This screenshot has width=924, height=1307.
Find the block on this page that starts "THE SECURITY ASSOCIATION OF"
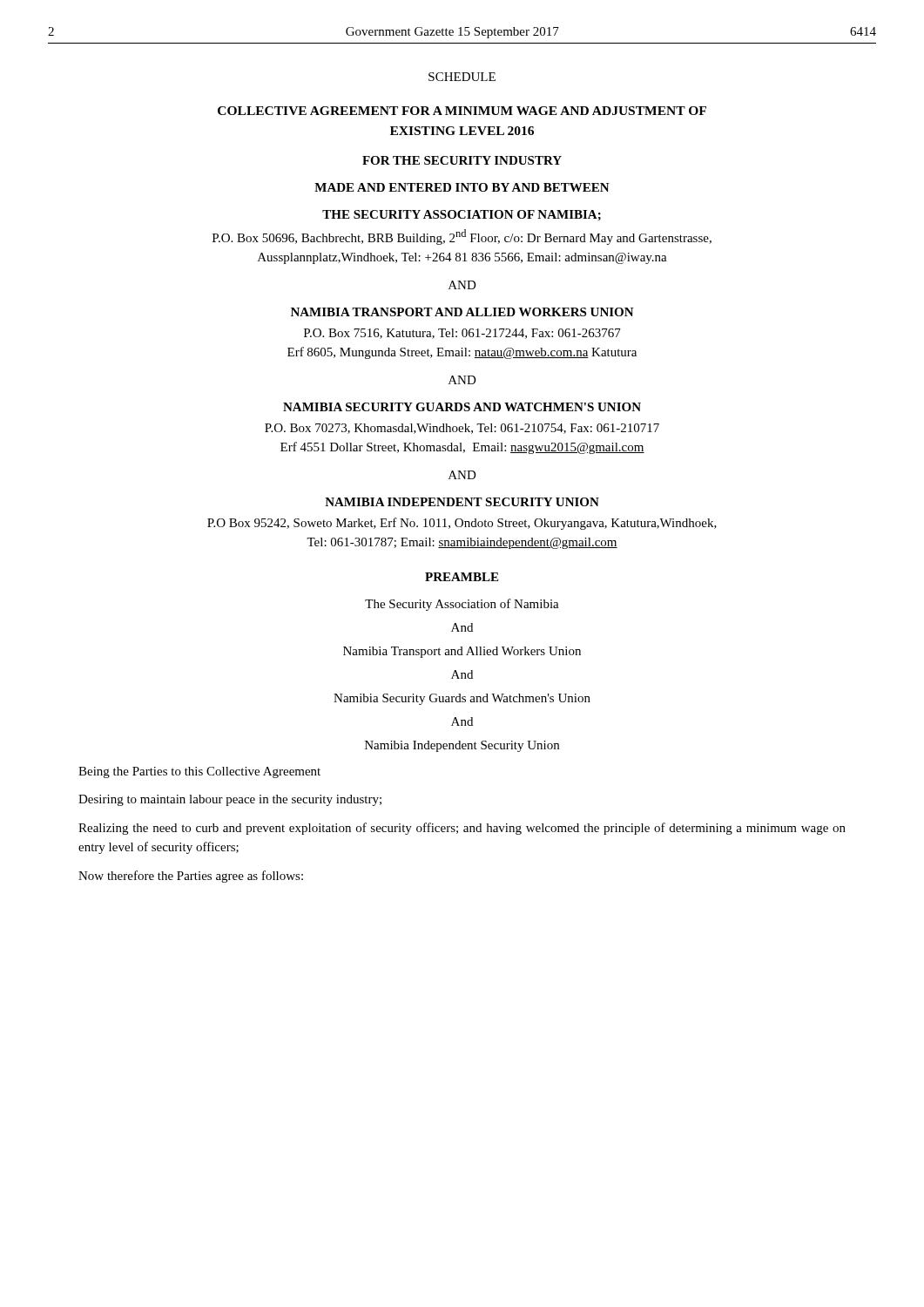click(462, 237)
